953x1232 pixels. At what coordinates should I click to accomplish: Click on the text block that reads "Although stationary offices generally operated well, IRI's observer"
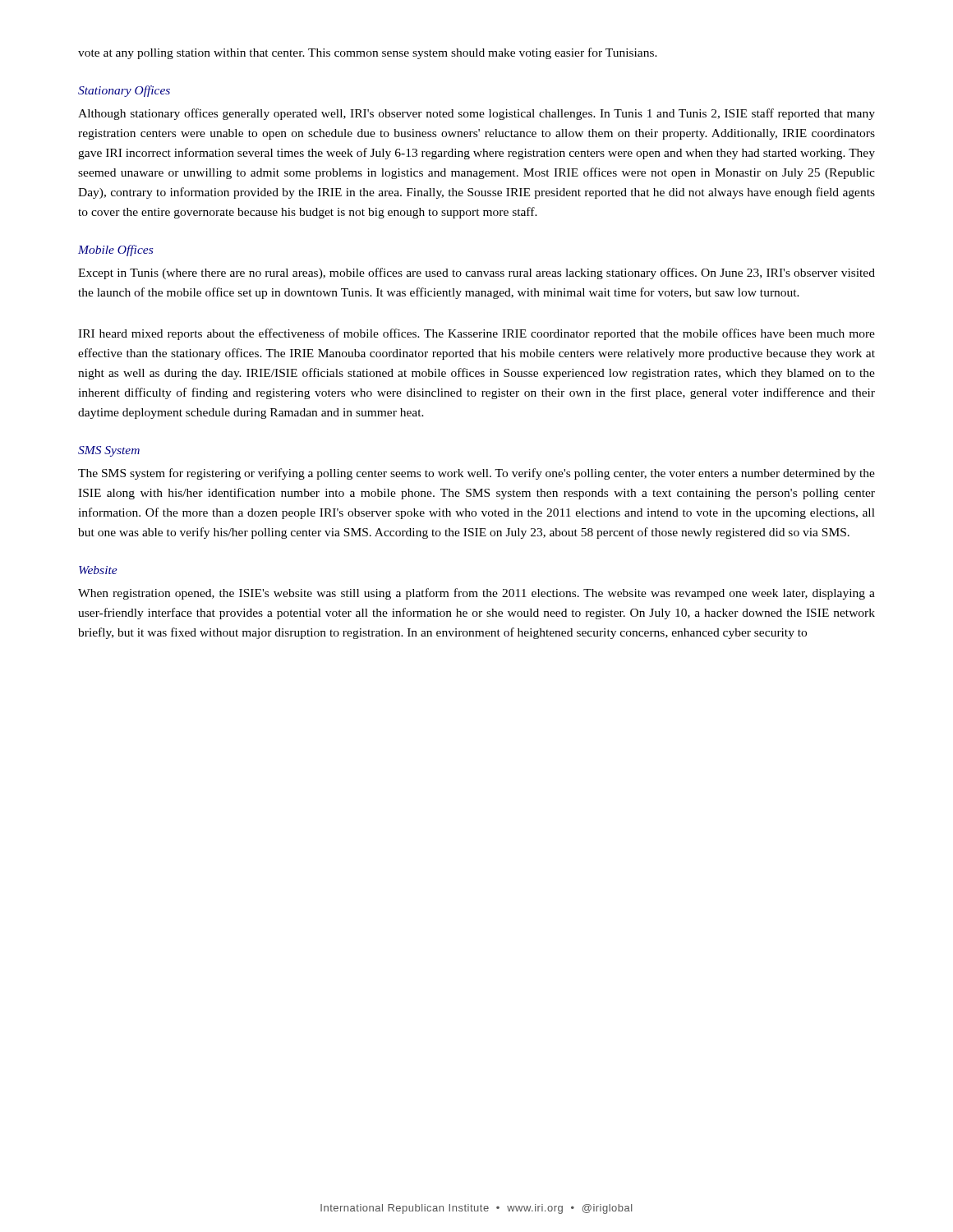tap(476, 163)
